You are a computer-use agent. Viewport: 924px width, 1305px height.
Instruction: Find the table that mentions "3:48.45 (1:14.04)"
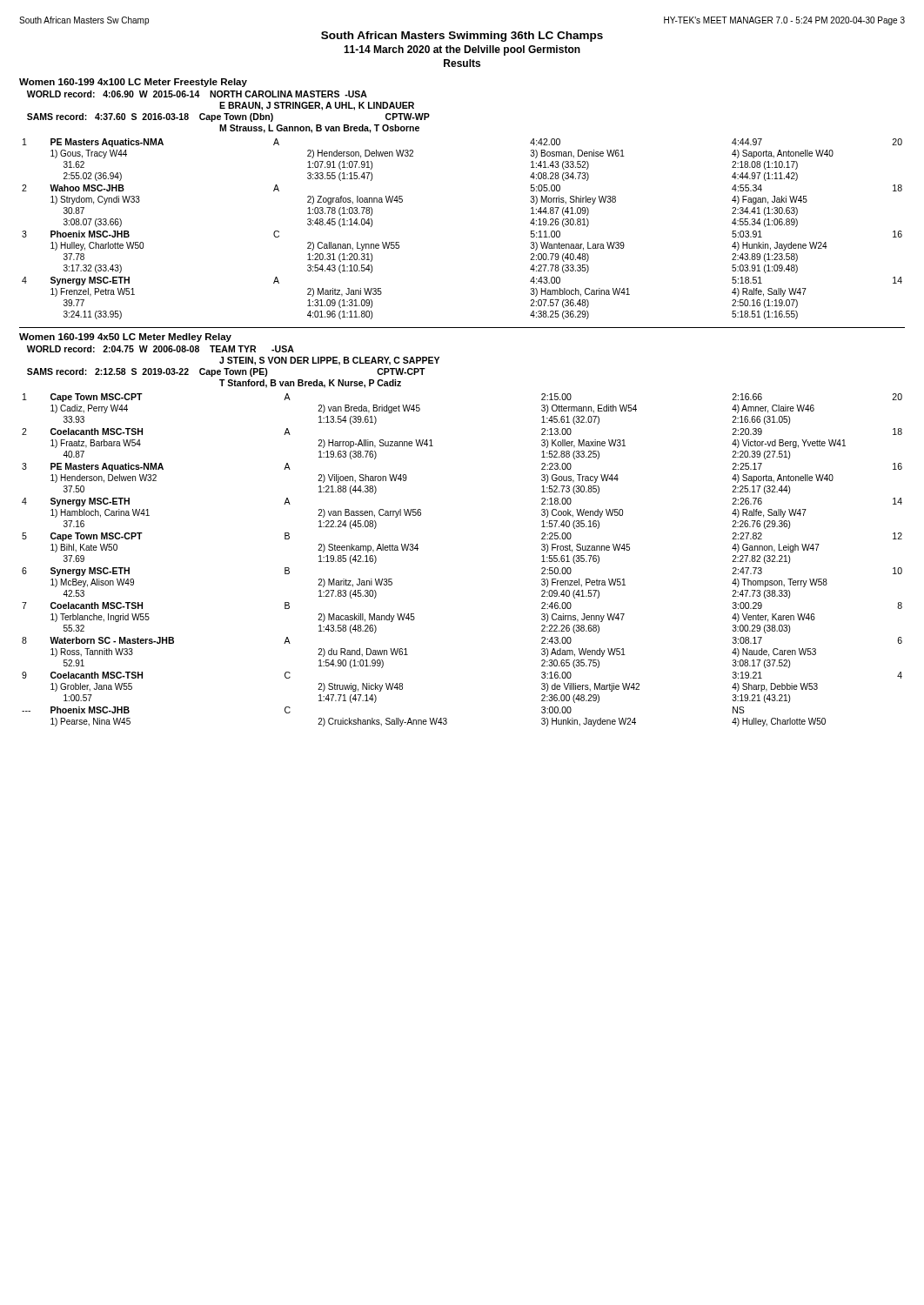pos(462,228)
